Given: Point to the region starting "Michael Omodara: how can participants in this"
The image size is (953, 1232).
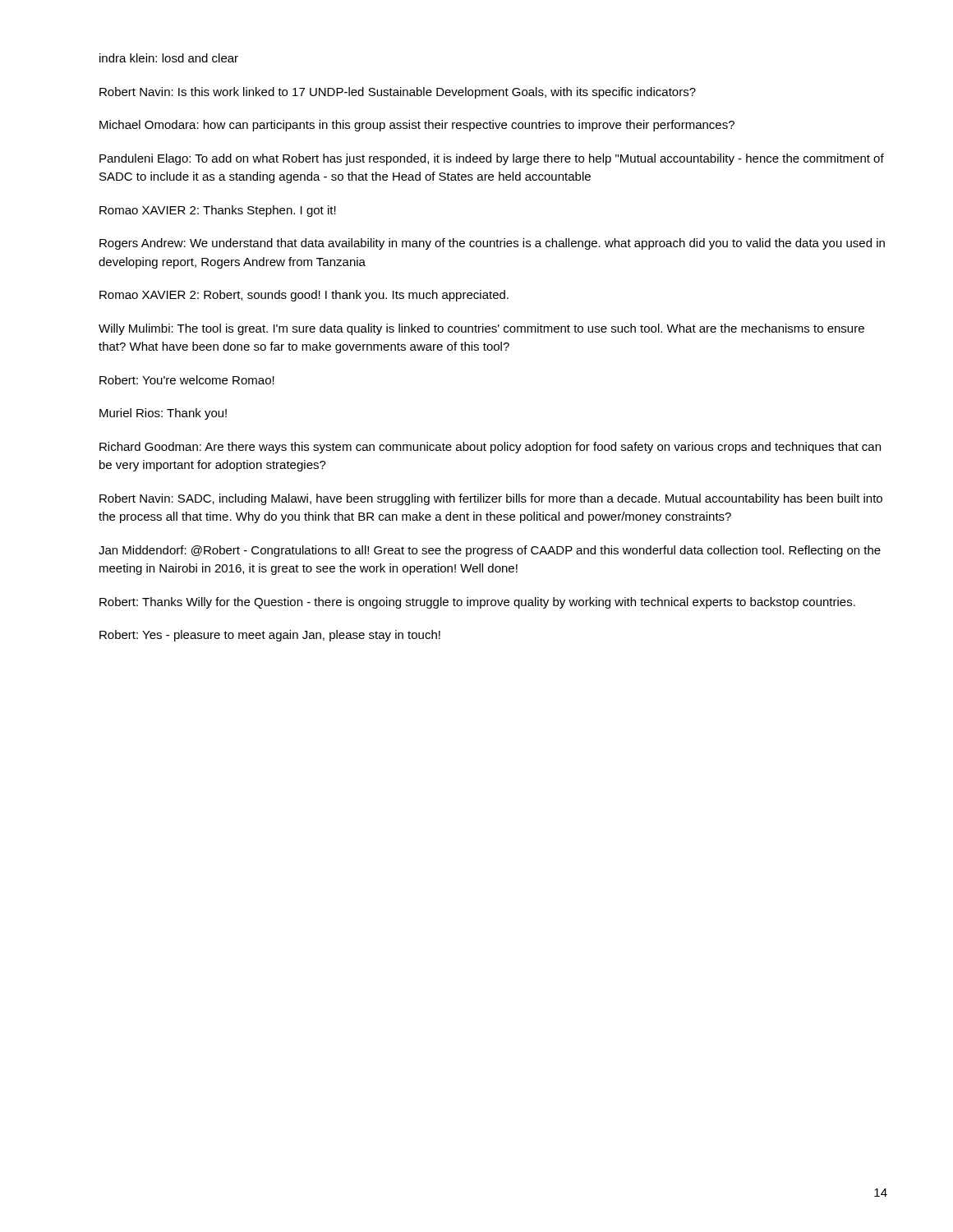Looking at the screenshot, I should click(x=417, y=124).
